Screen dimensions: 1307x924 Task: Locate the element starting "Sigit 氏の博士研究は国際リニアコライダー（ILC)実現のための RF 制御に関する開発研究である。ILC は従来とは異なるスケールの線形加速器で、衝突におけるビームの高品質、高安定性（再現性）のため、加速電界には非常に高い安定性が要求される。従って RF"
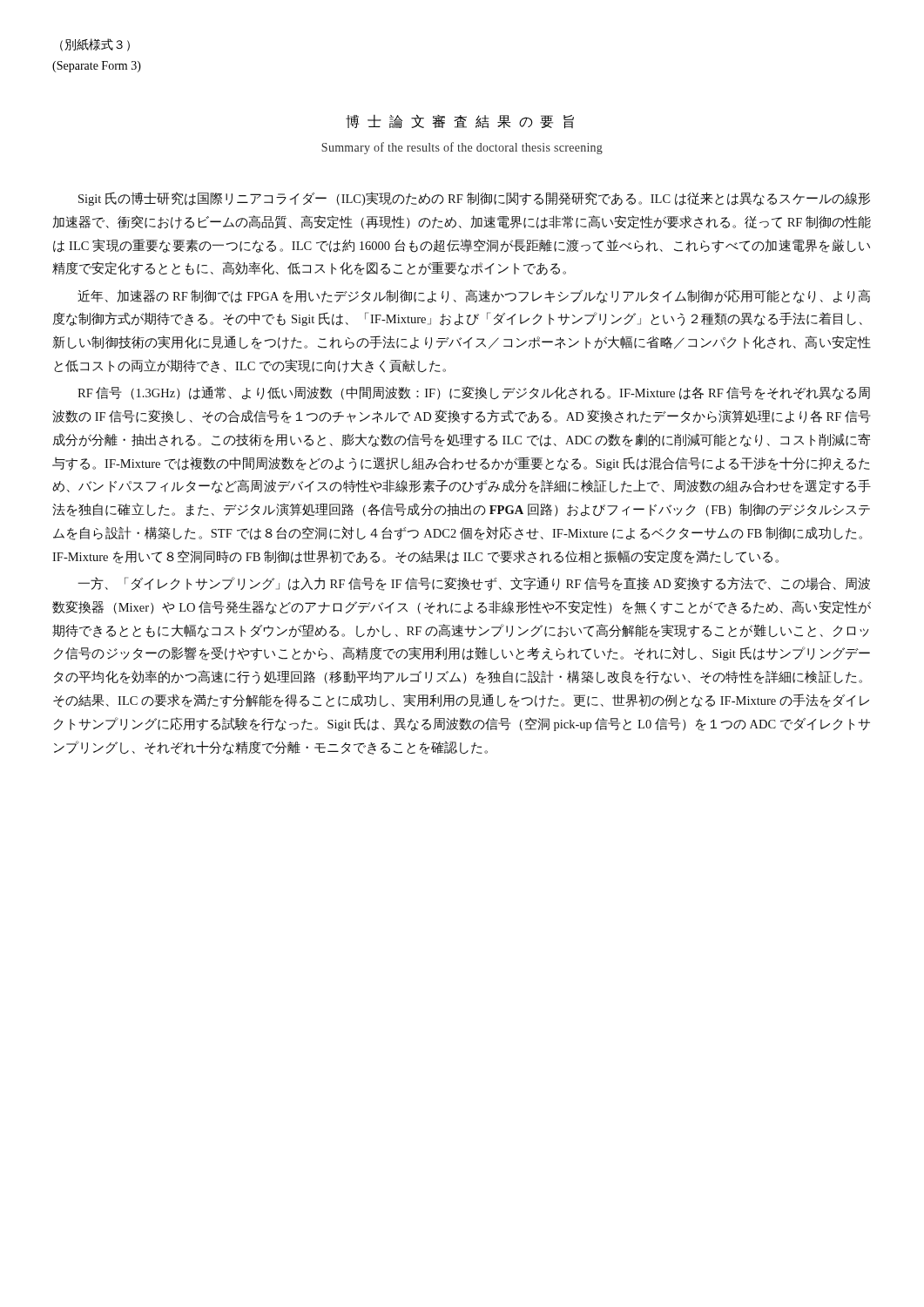point(462,473)
